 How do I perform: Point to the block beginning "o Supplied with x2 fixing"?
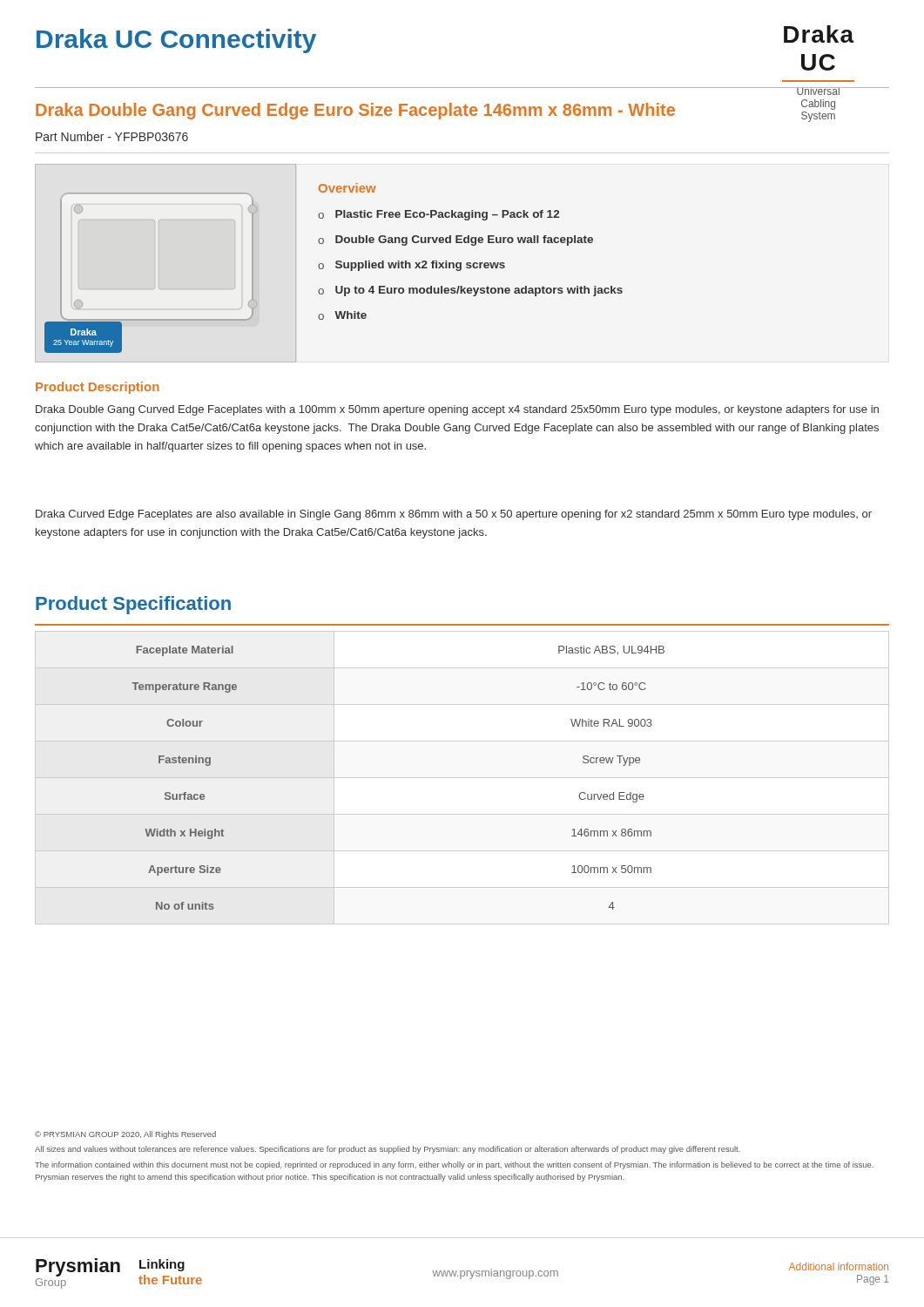[x=412, y=266]
